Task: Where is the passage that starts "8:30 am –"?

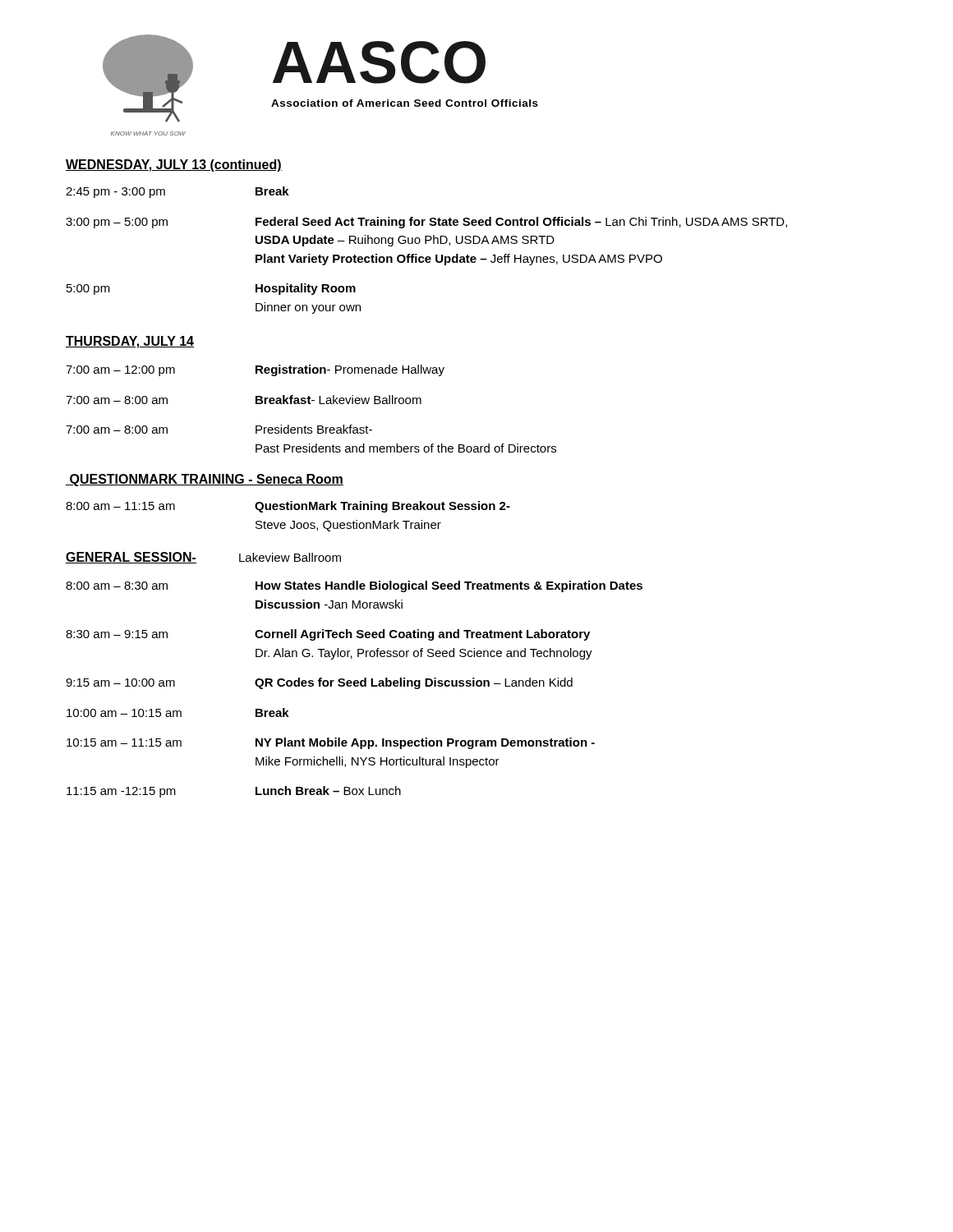Action: [x=476, y=643]
